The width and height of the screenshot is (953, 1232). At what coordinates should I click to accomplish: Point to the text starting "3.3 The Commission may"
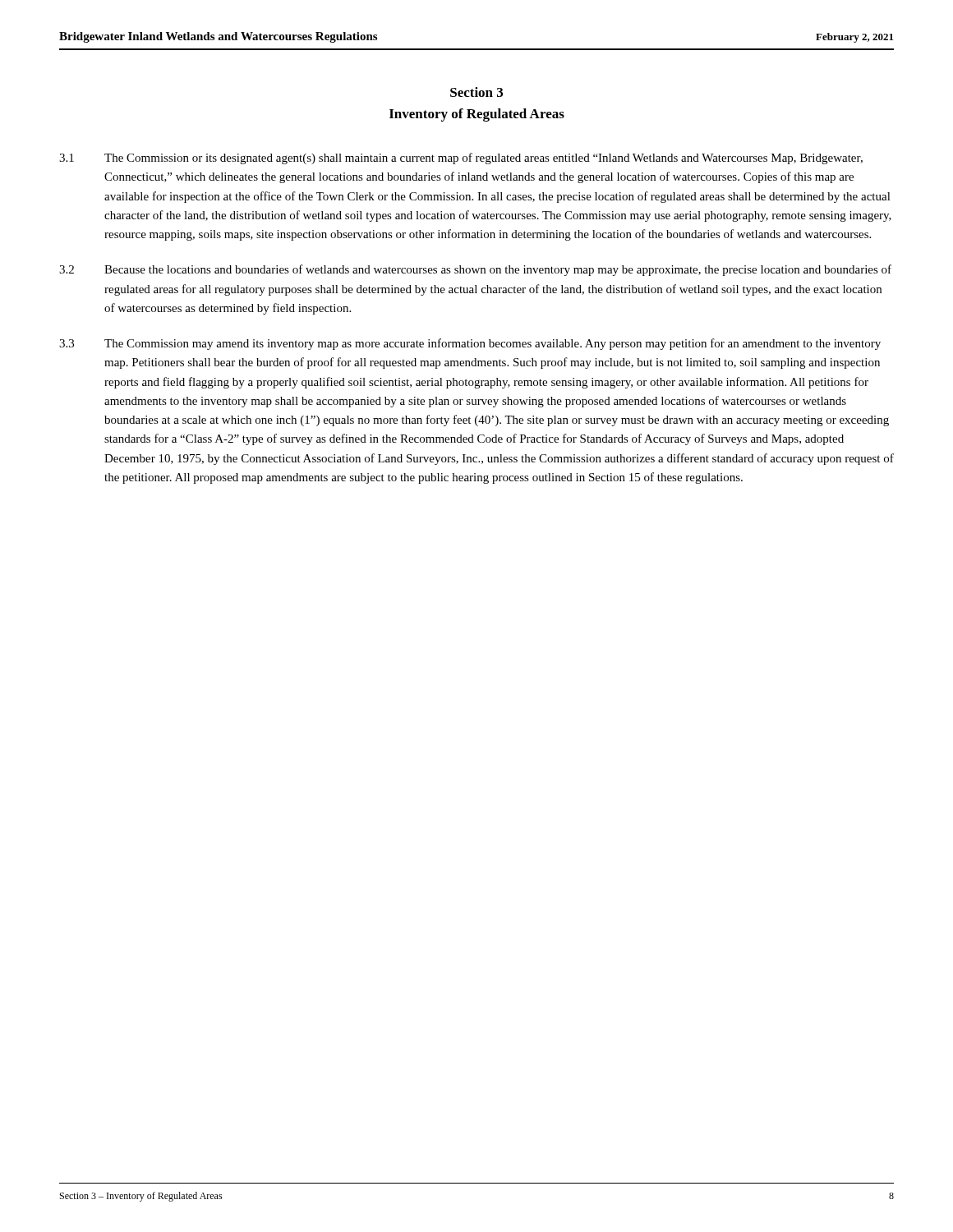coord(476,411)
